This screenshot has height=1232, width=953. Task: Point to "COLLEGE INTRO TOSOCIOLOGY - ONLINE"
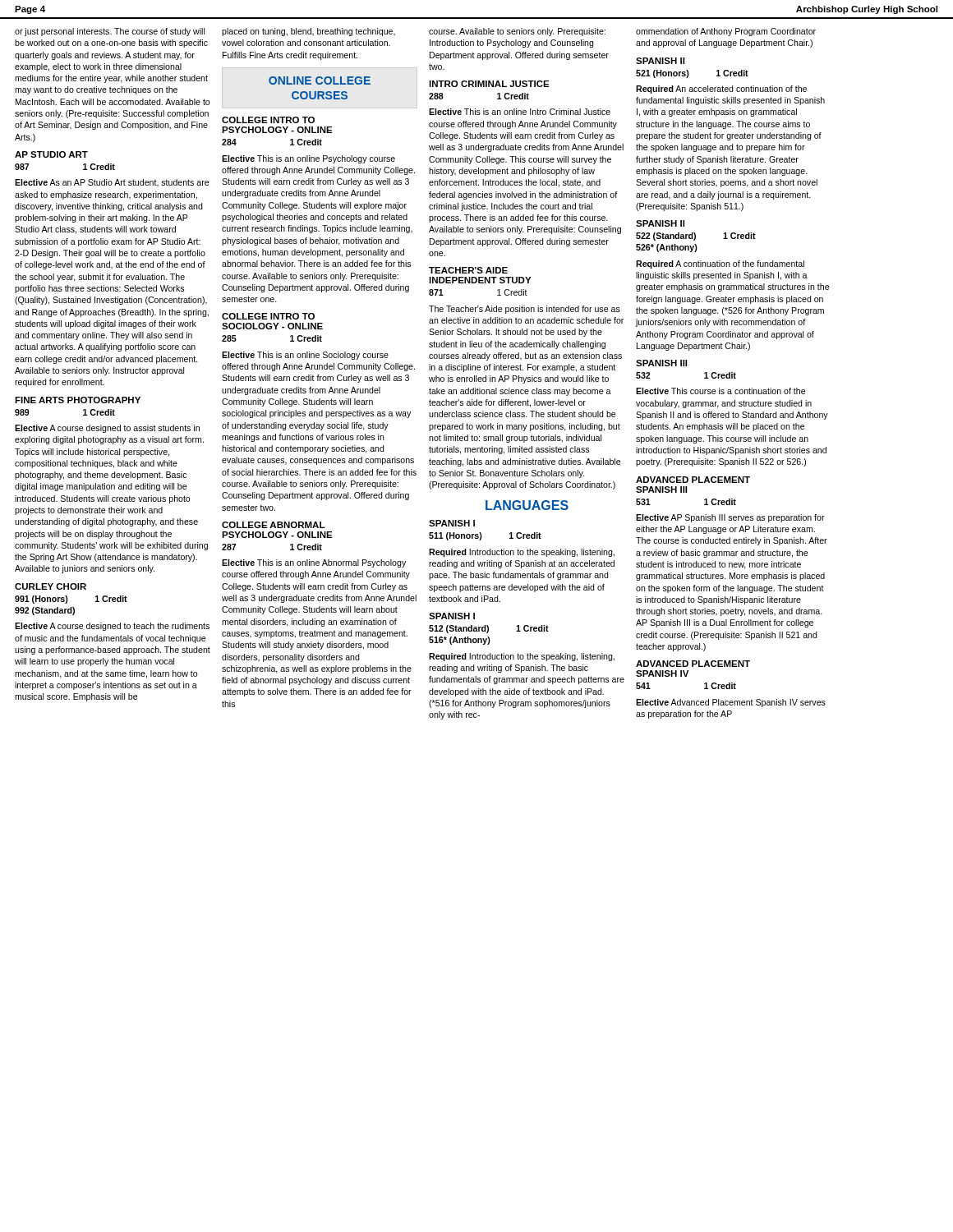pos(272,321)
